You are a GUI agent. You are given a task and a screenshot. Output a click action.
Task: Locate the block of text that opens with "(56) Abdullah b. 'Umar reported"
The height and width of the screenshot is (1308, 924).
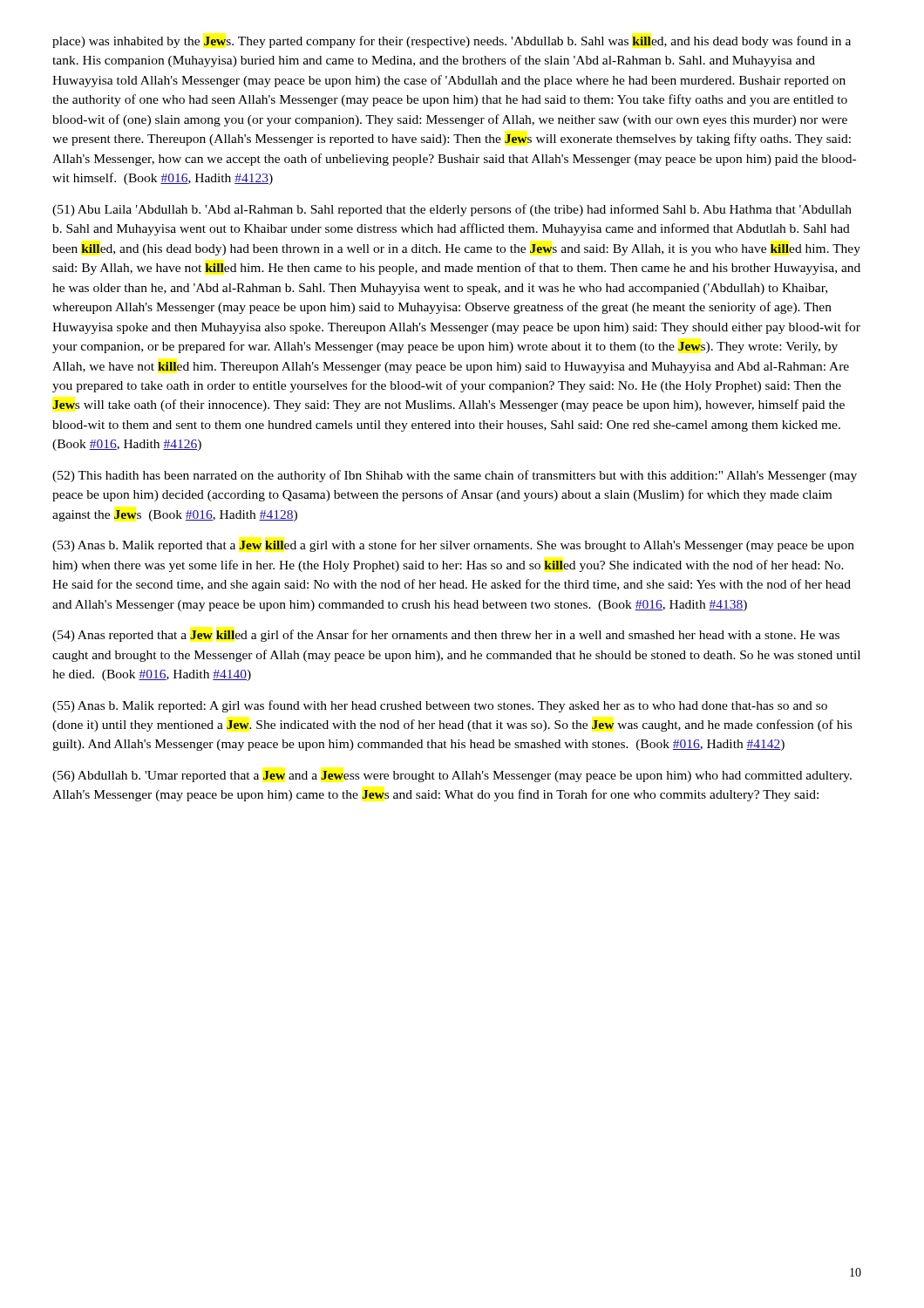(x=457, y=785)
